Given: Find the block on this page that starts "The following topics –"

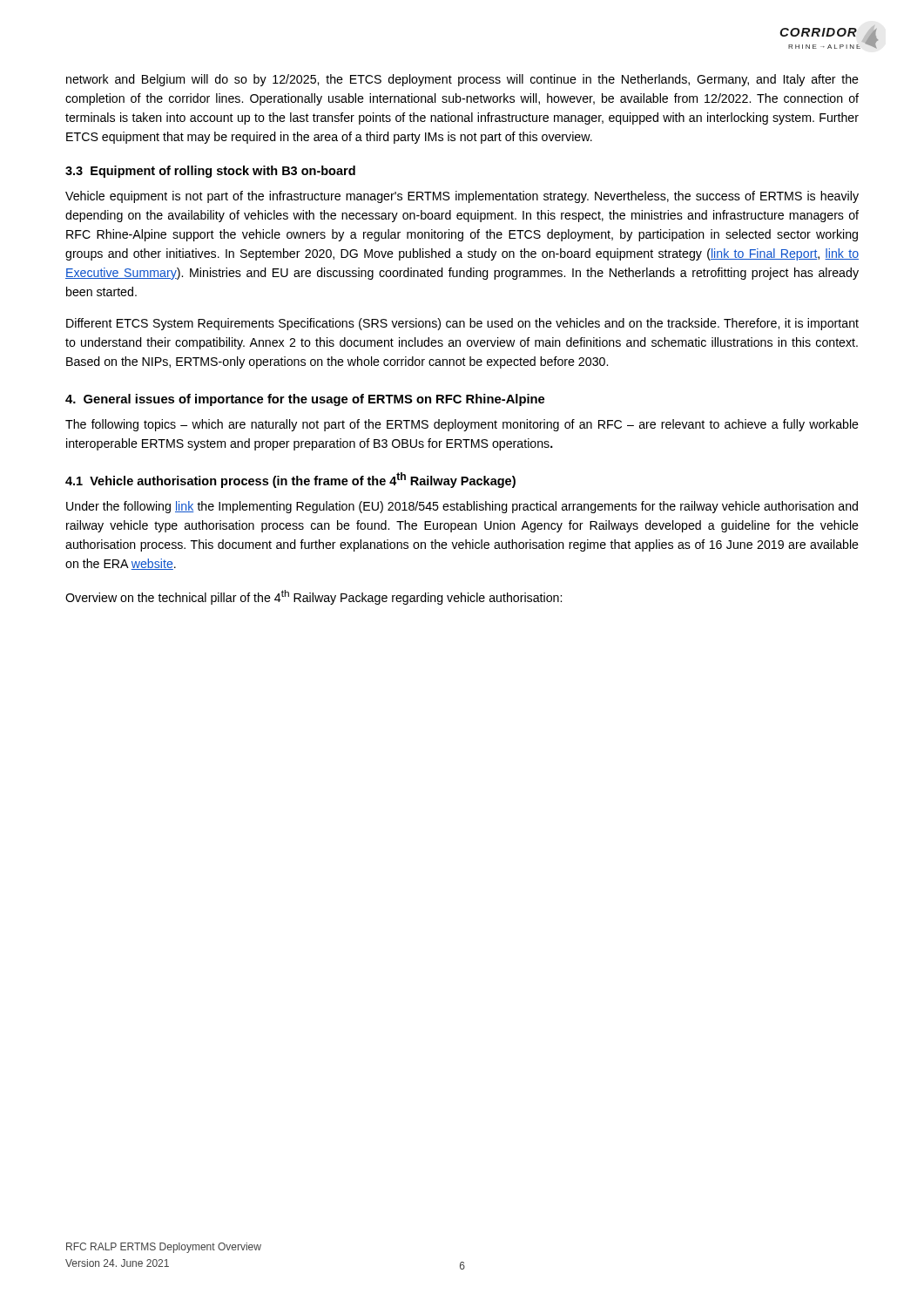Looking at the screenshot, I should [x=462, y=434].
